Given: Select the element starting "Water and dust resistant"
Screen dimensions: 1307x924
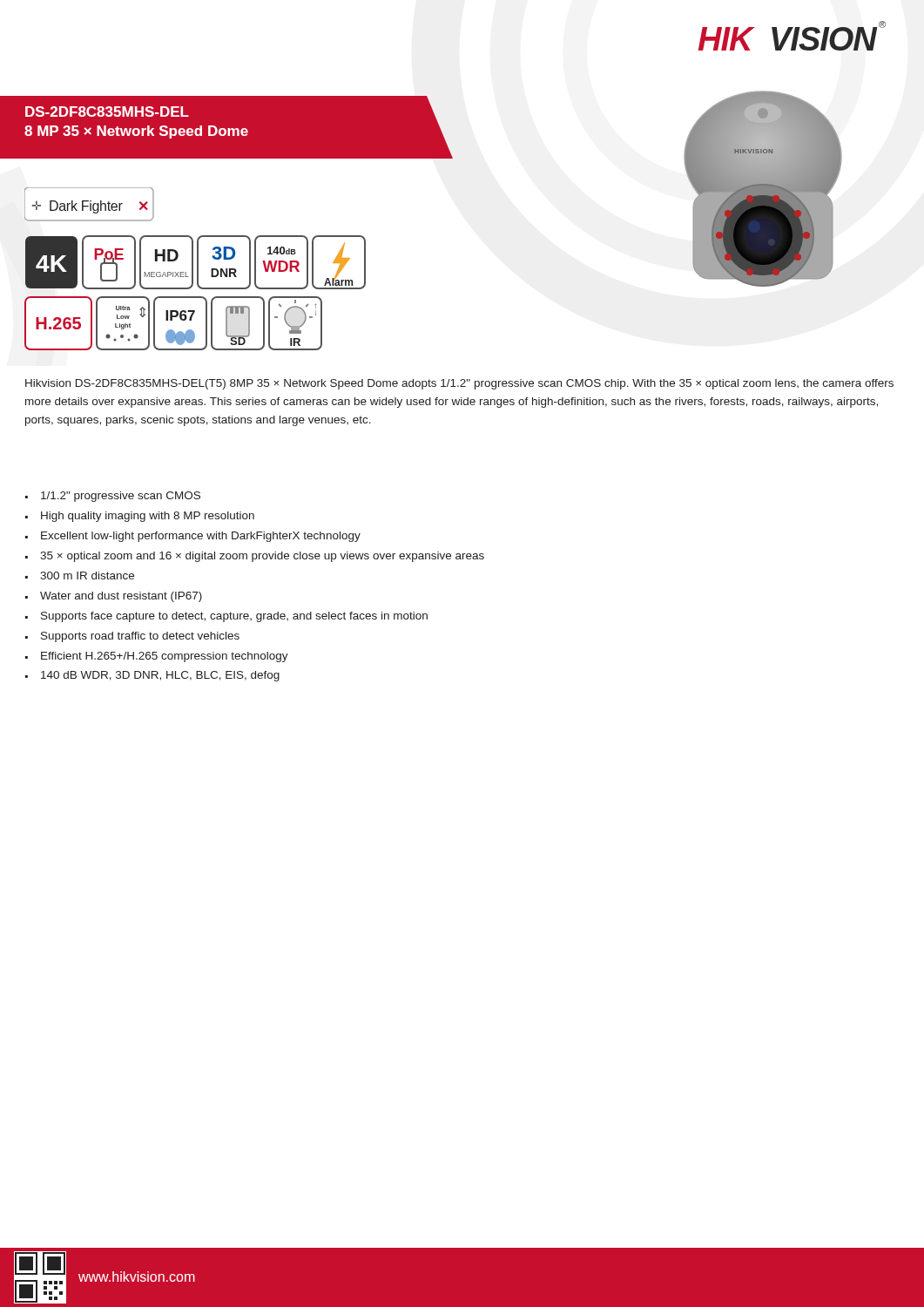Looking at the screenshot, I should tap(114, 597).
